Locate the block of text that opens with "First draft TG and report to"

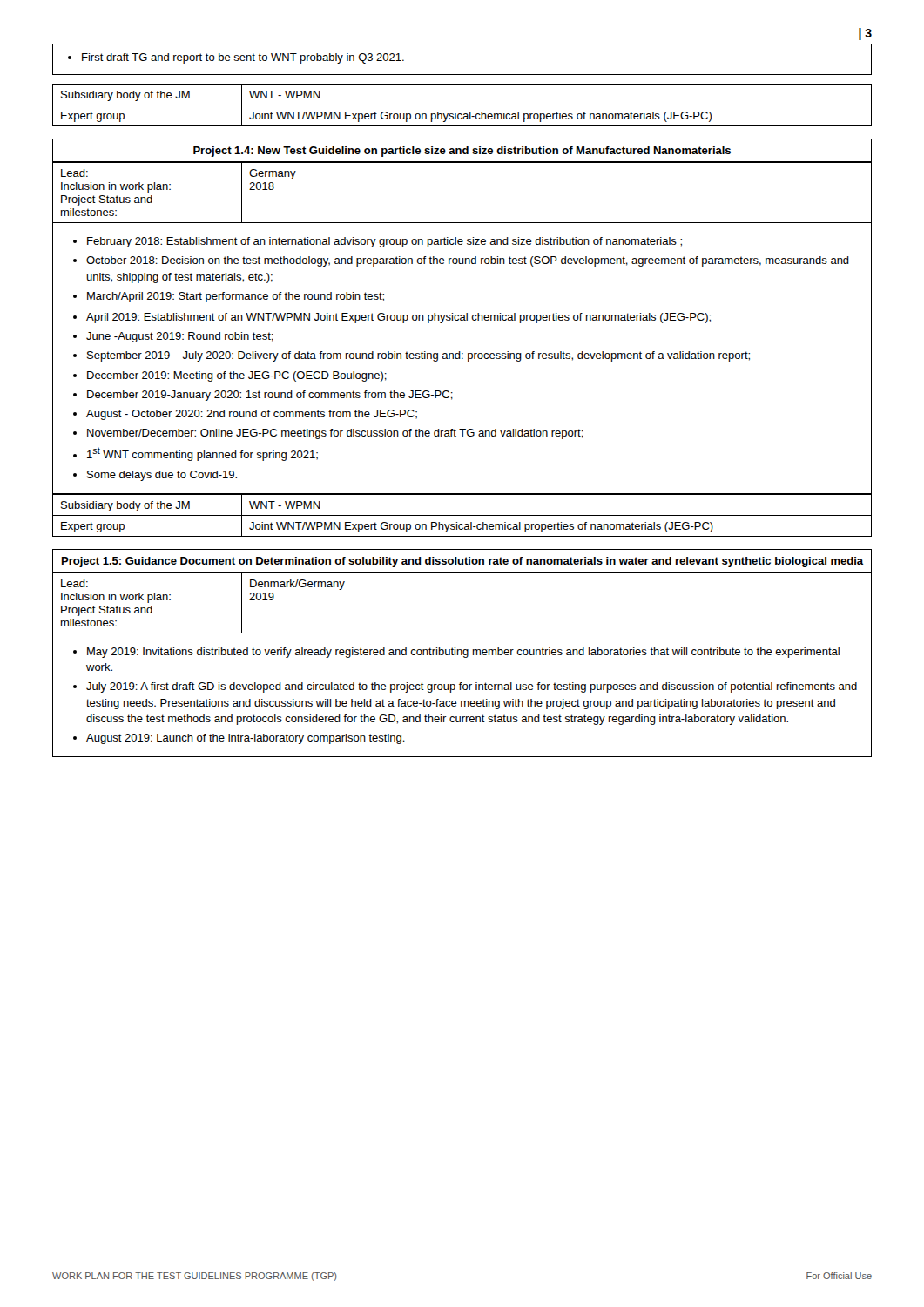pos(236,58)
